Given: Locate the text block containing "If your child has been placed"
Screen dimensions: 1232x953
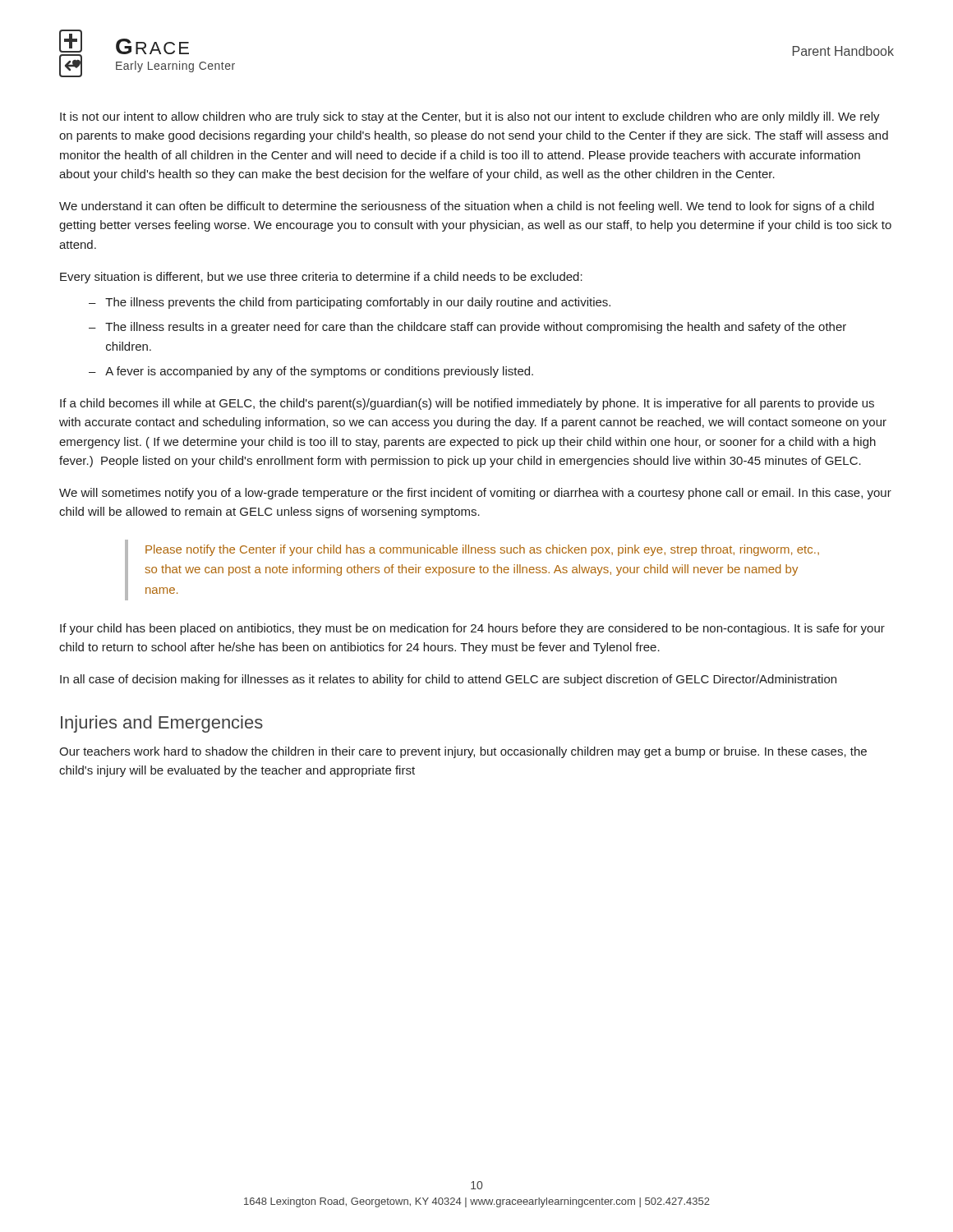Looking at the screenshot, I should pyautogui.click(x=472, y=637).
